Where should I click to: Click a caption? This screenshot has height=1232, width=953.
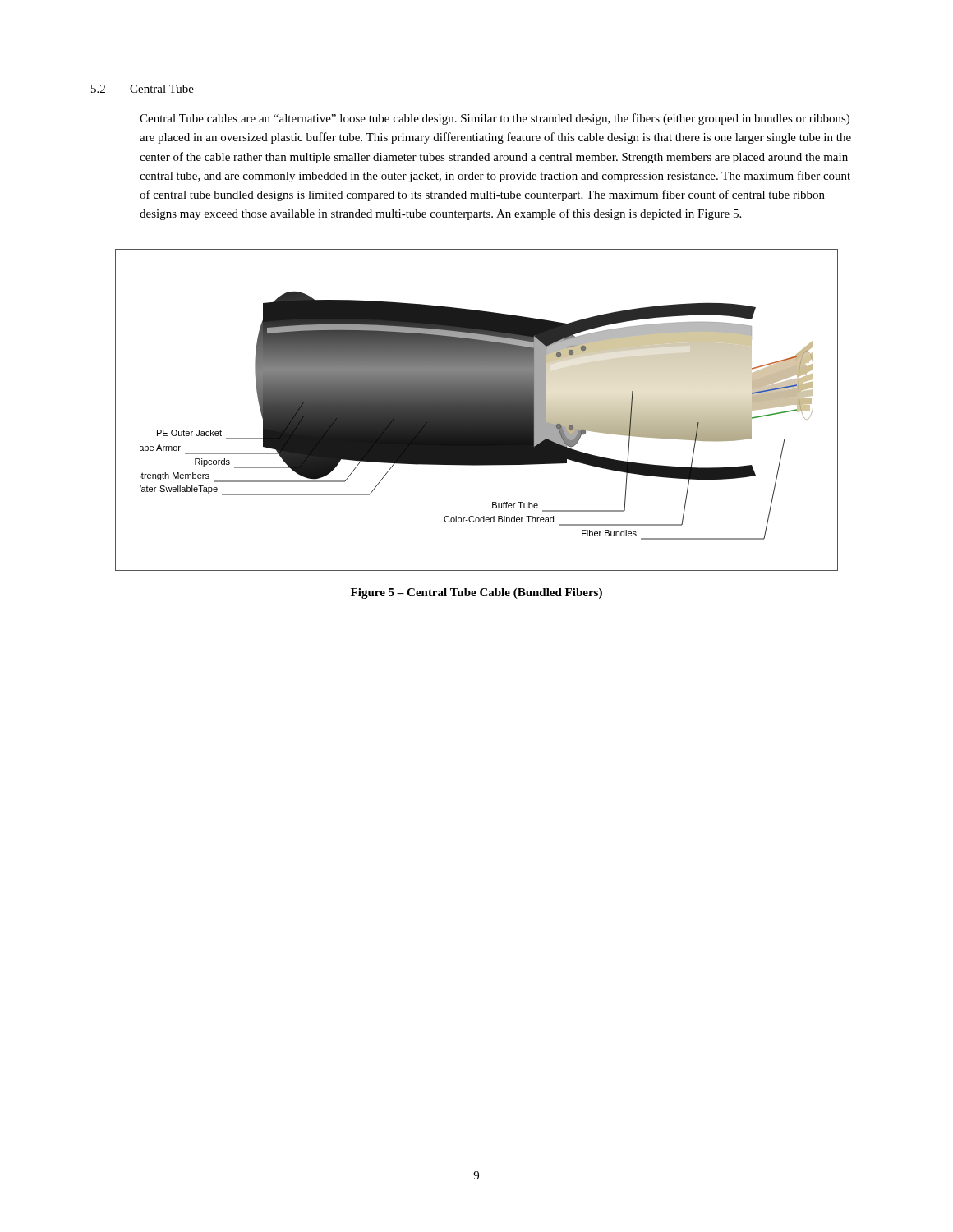[x=476, y=592]
